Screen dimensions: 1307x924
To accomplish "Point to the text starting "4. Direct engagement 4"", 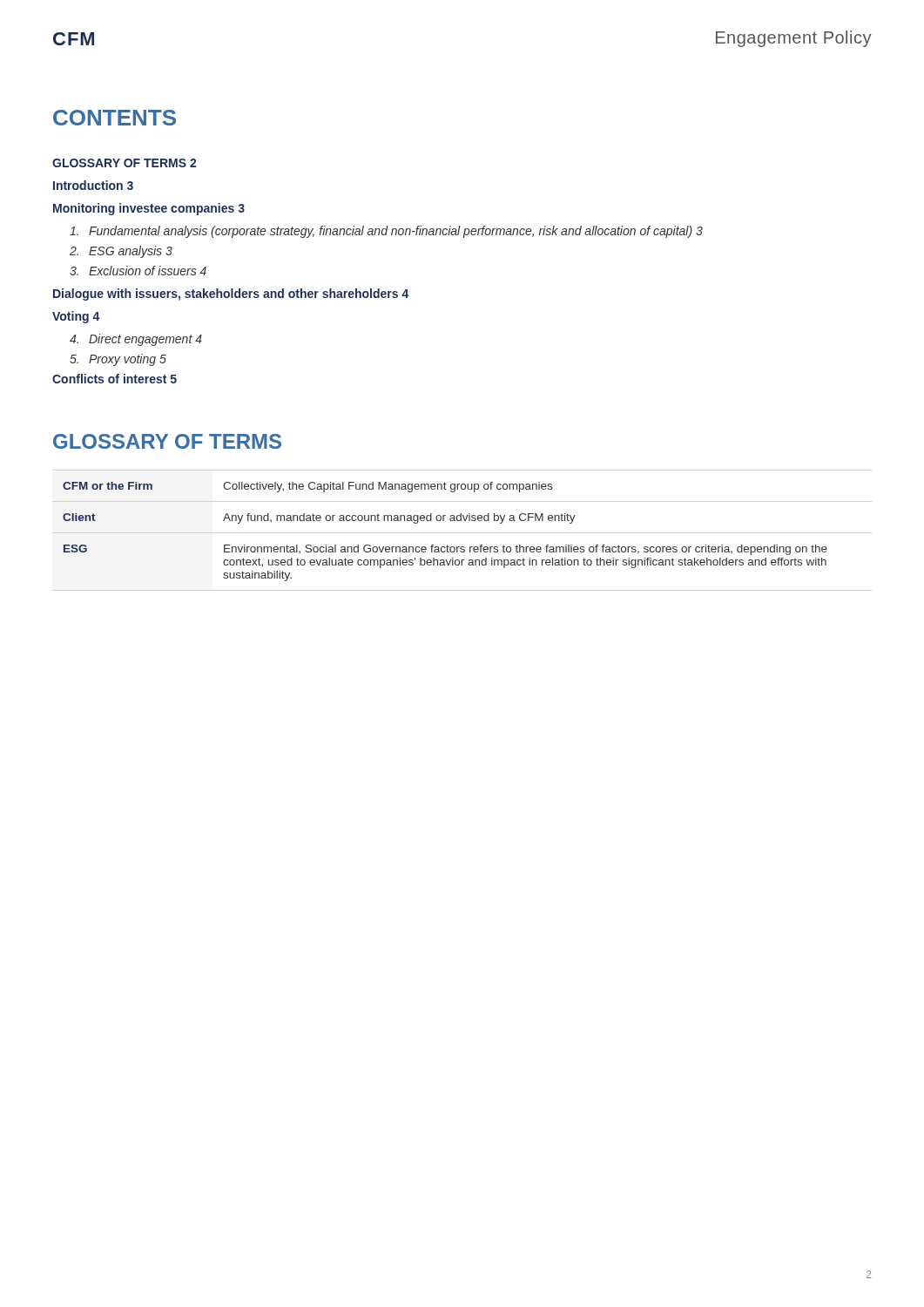I will click(136, 339).
